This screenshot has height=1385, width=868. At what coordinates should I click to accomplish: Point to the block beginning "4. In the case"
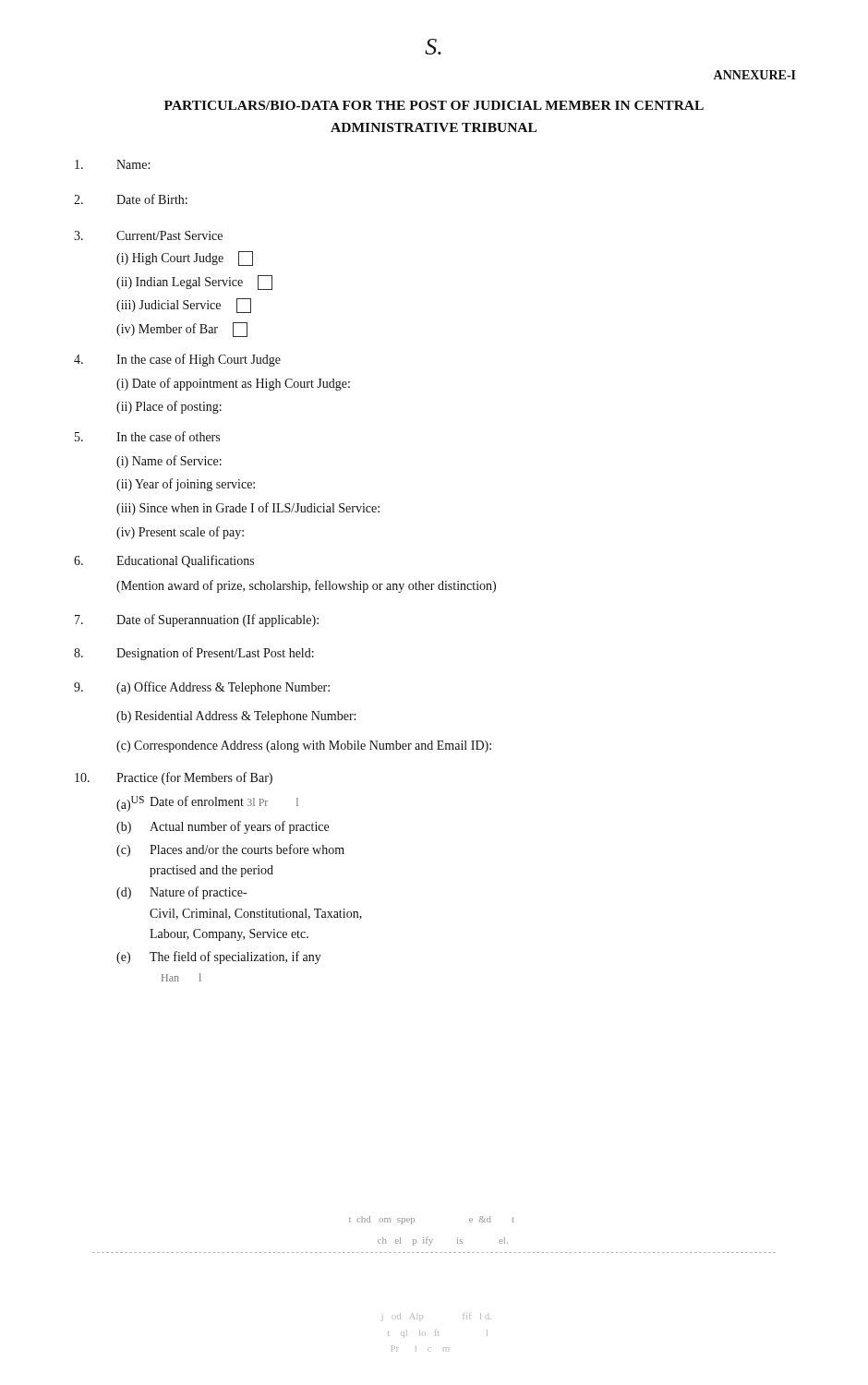click(177, 360)
